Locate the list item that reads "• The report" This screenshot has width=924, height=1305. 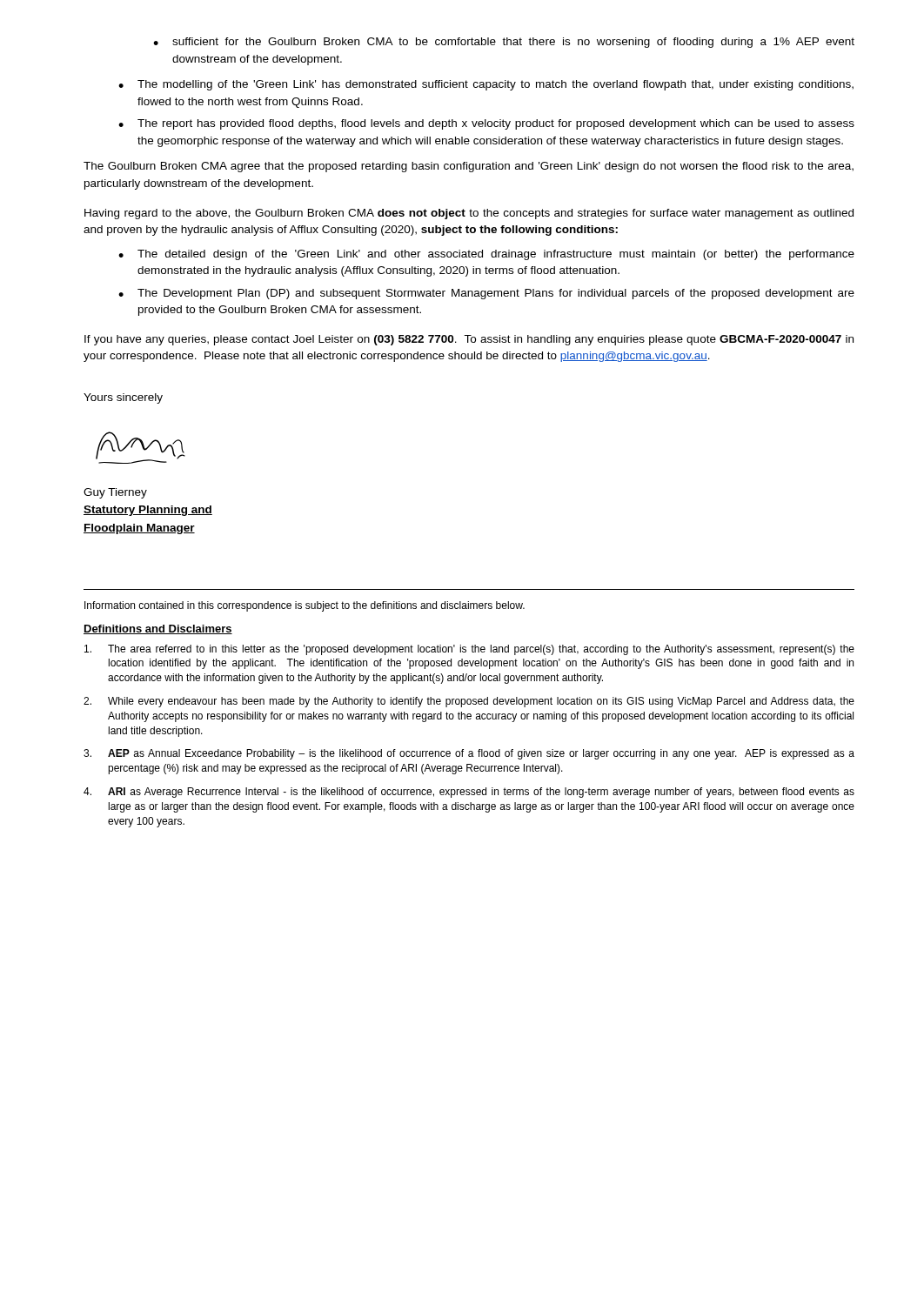point(486,132)
